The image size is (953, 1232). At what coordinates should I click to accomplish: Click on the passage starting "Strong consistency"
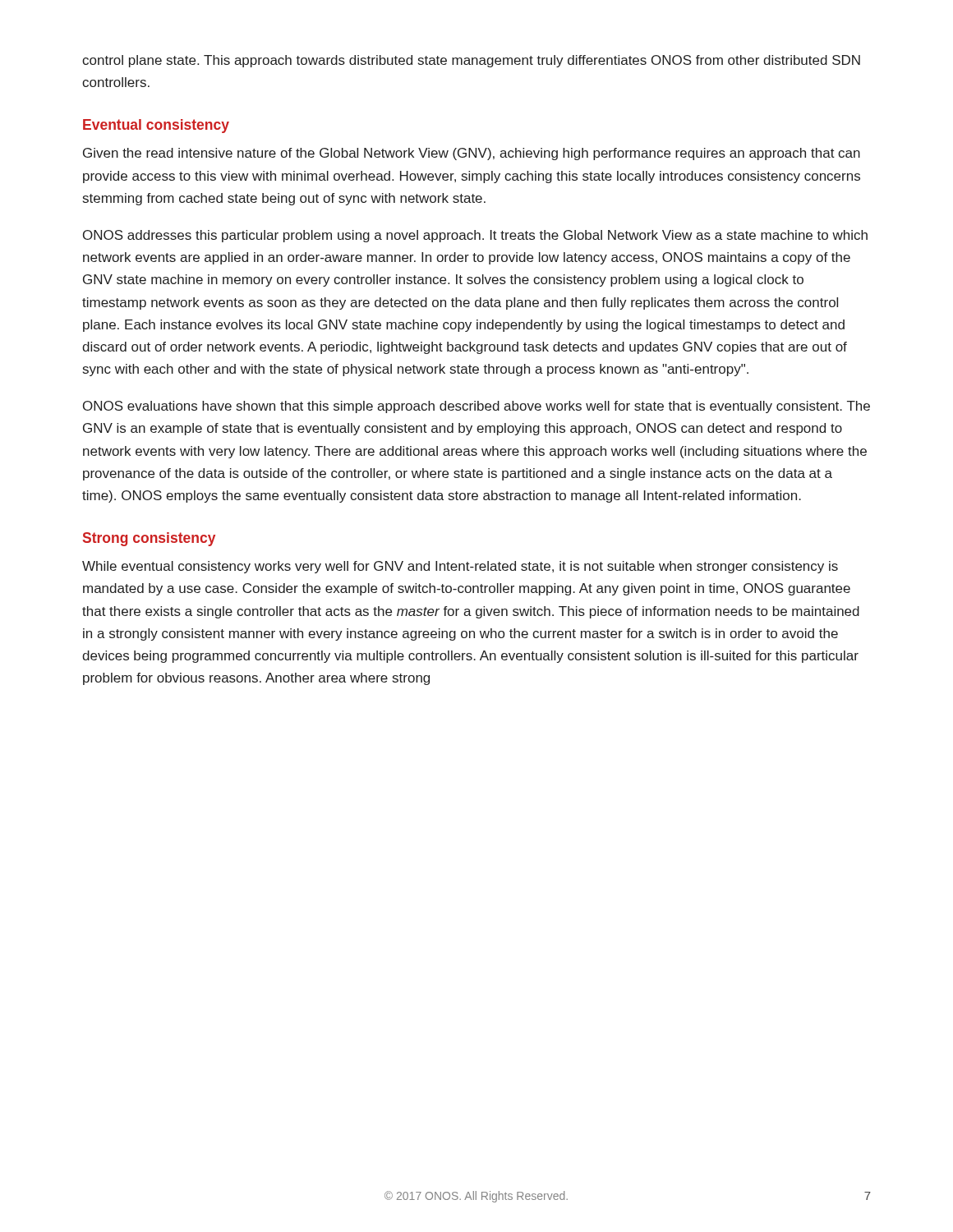[149, 538]
